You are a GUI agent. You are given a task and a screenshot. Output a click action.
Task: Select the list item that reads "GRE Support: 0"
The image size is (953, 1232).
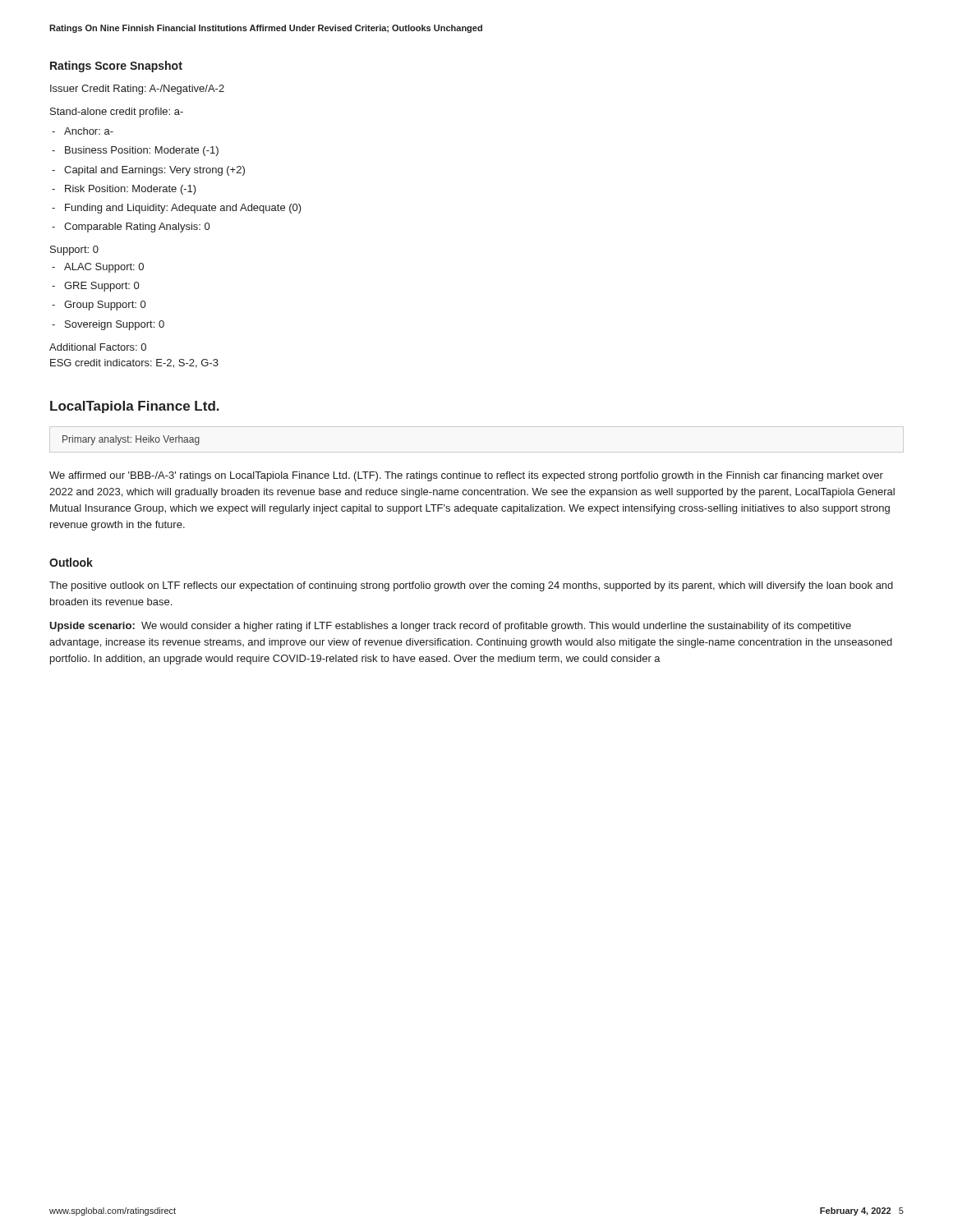point(102,286)
